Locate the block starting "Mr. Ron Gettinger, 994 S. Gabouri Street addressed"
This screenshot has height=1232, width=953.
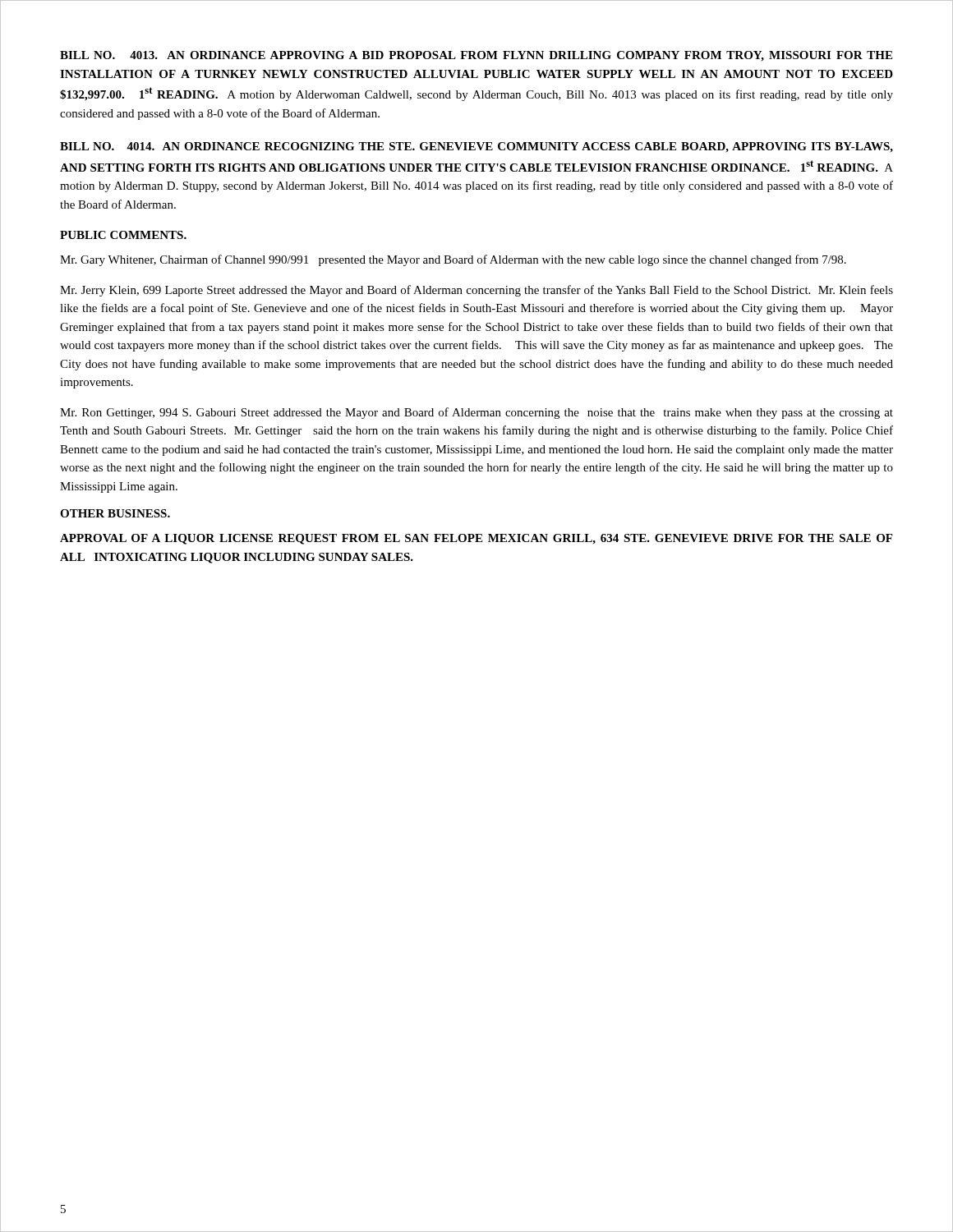click(476, 449)
